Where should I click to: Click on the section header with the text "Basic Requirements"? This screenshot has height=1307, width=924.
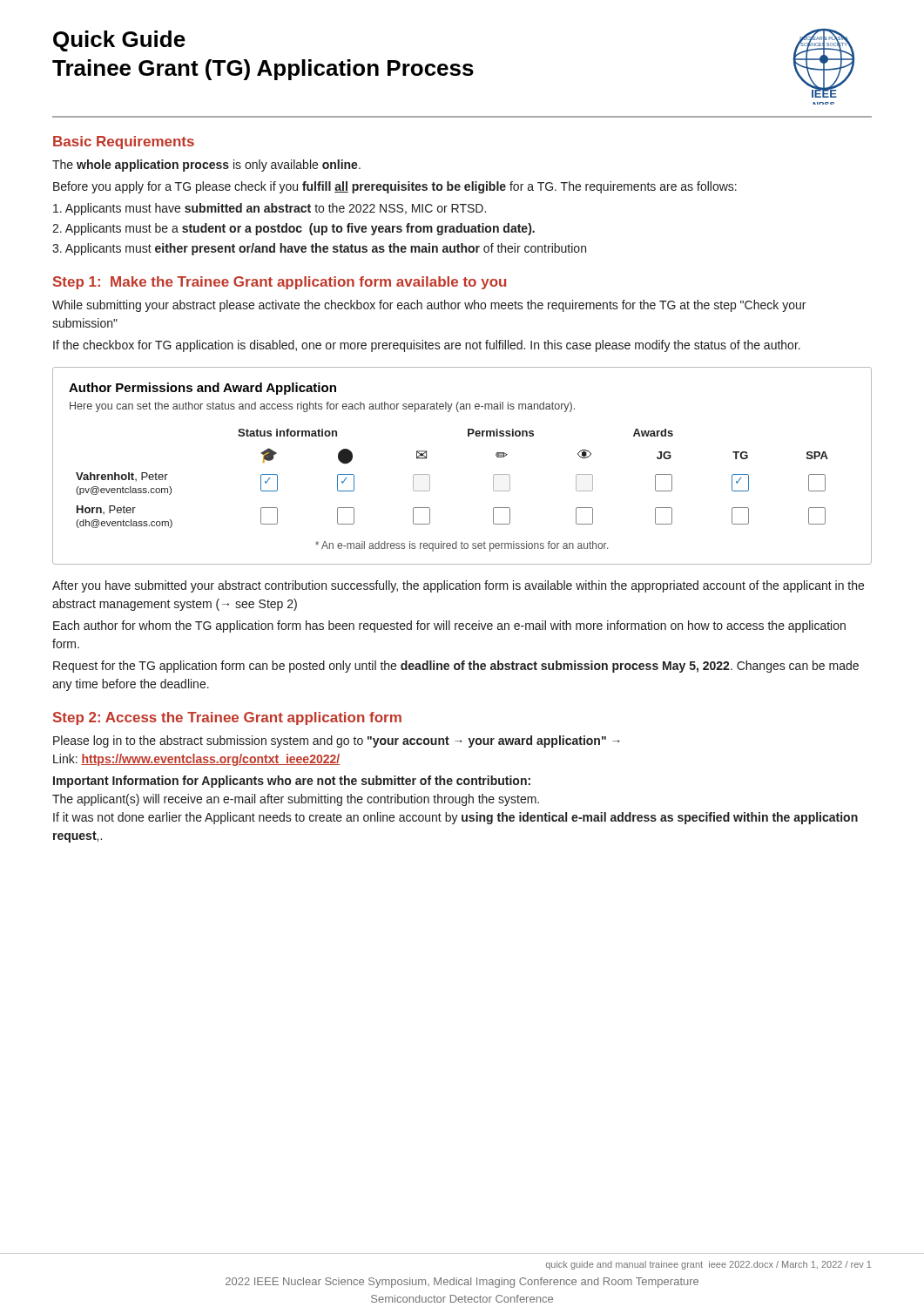pos(123,142)
